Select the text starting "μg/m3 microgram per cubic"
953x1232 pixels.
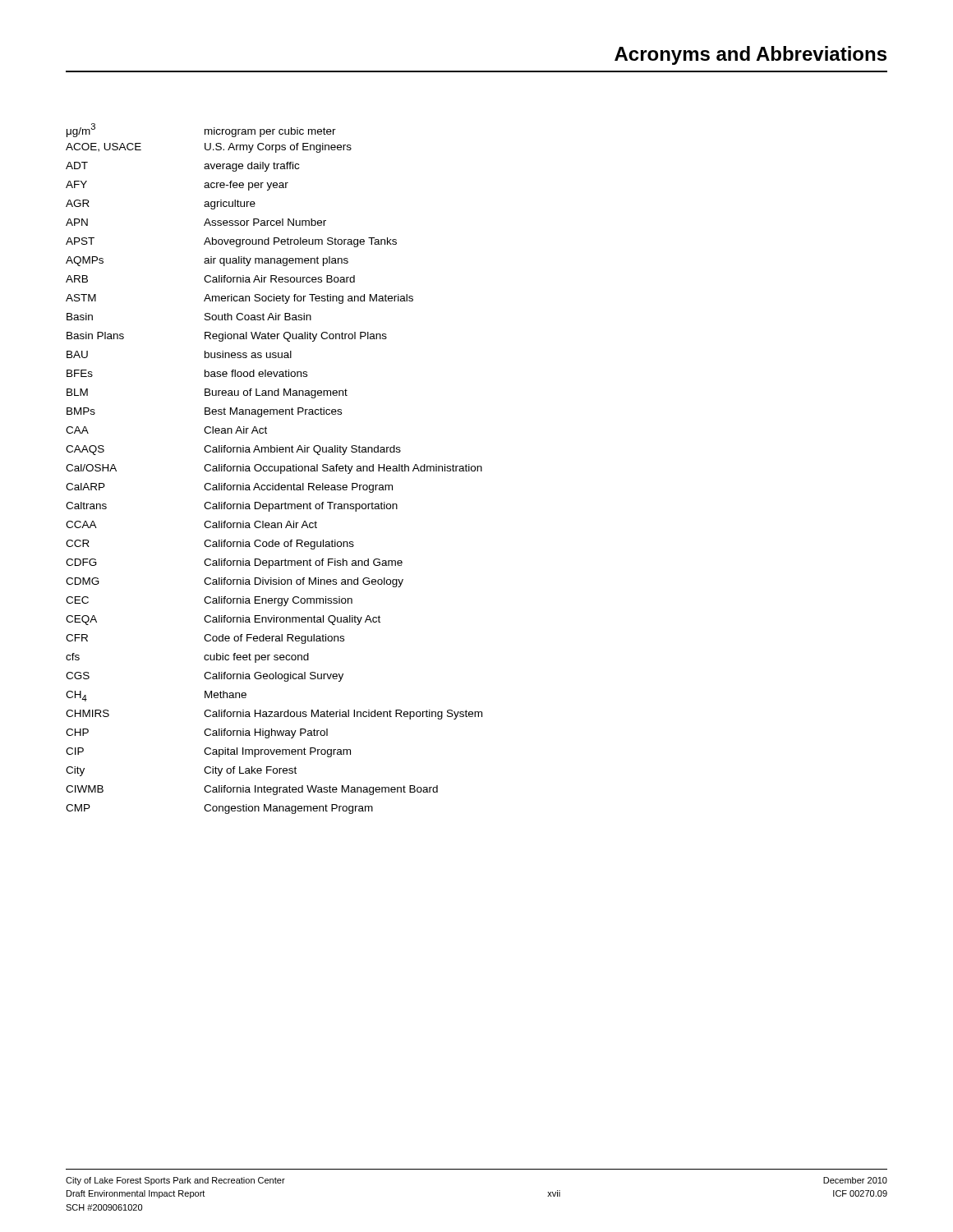tap(201, 129)
